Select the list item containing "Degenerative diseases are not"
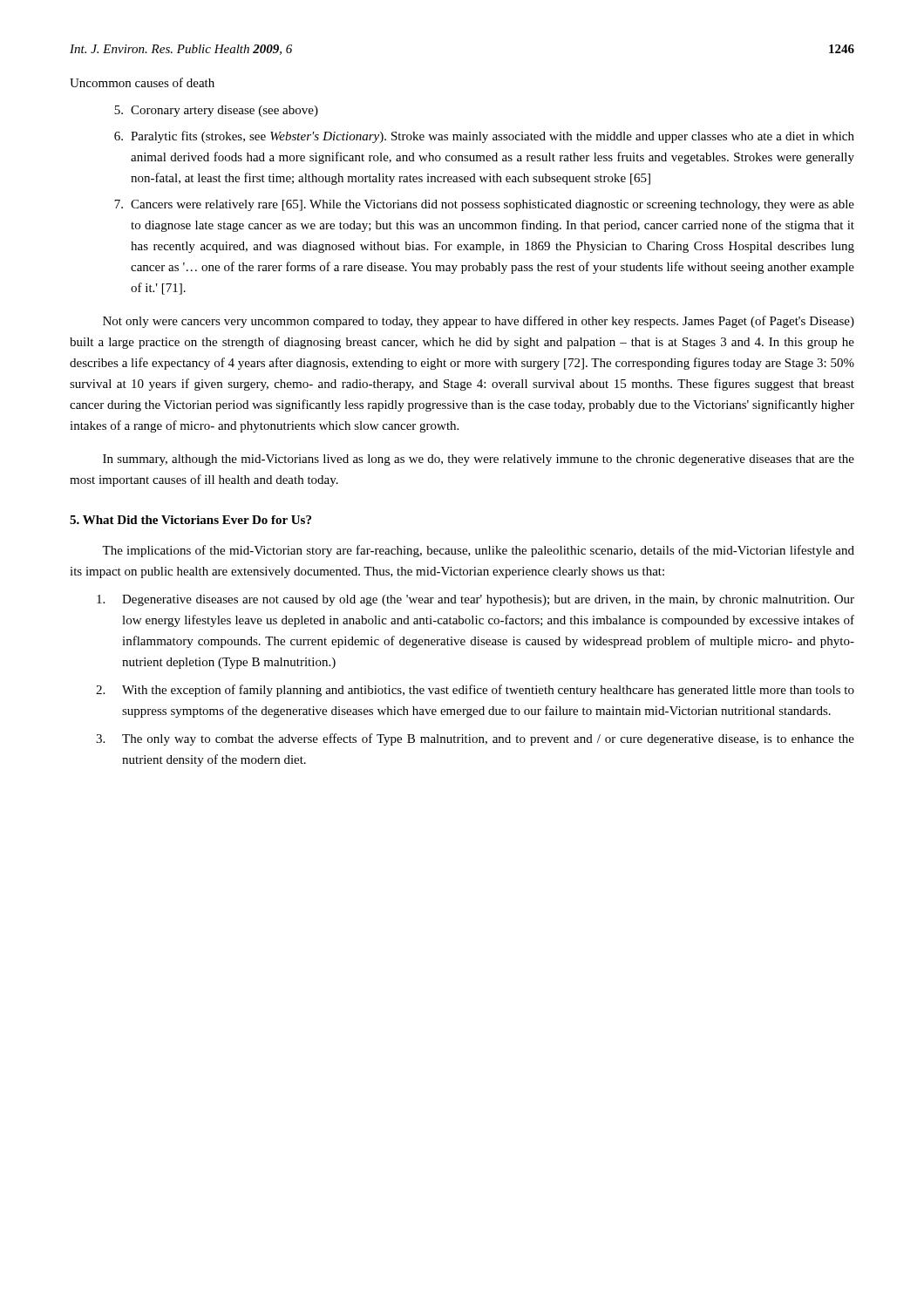This screenshot has width=924, height=1308. [475, 630]
